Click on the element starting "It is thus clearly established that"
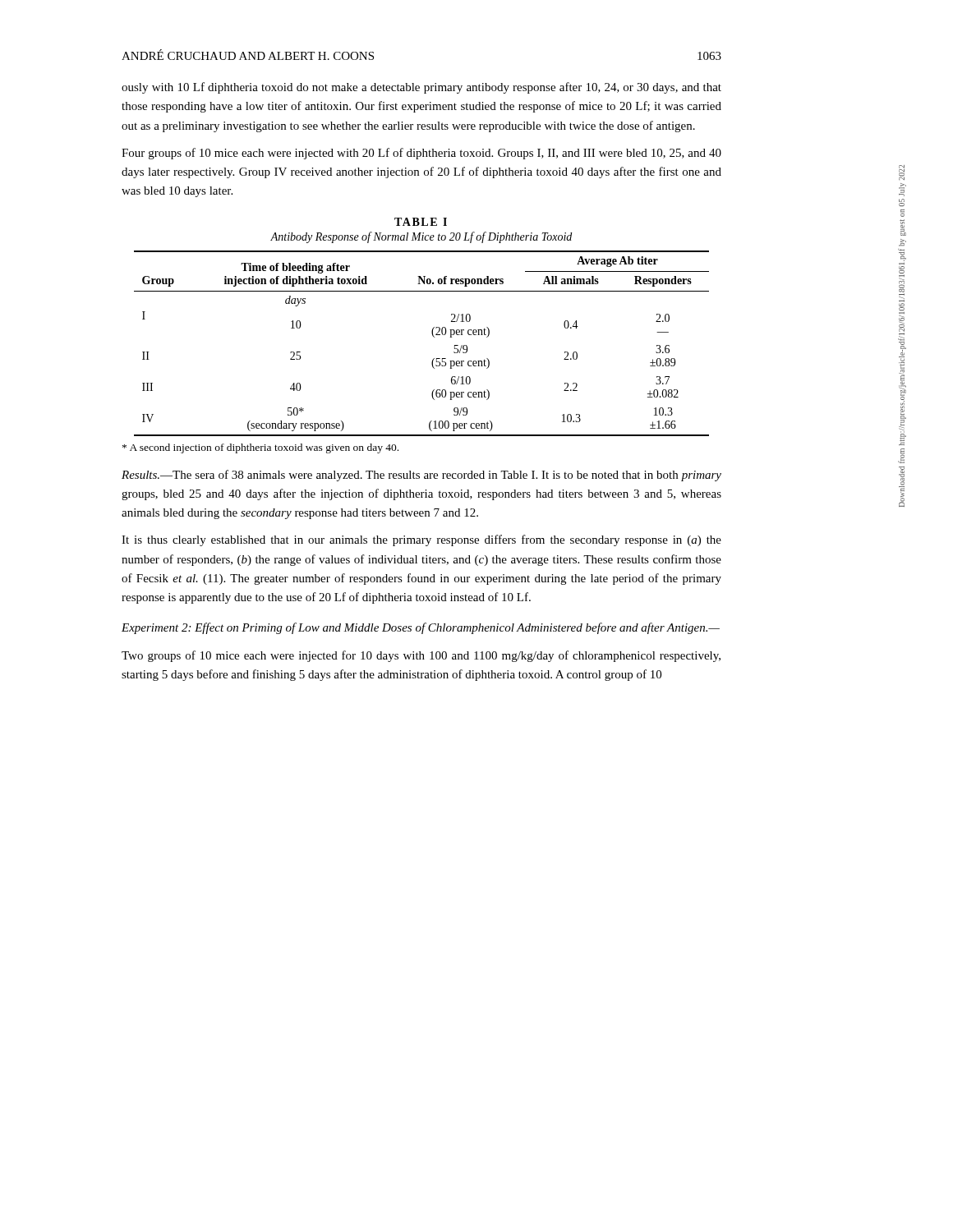953x1232 pixels. [x=421, y=569]
